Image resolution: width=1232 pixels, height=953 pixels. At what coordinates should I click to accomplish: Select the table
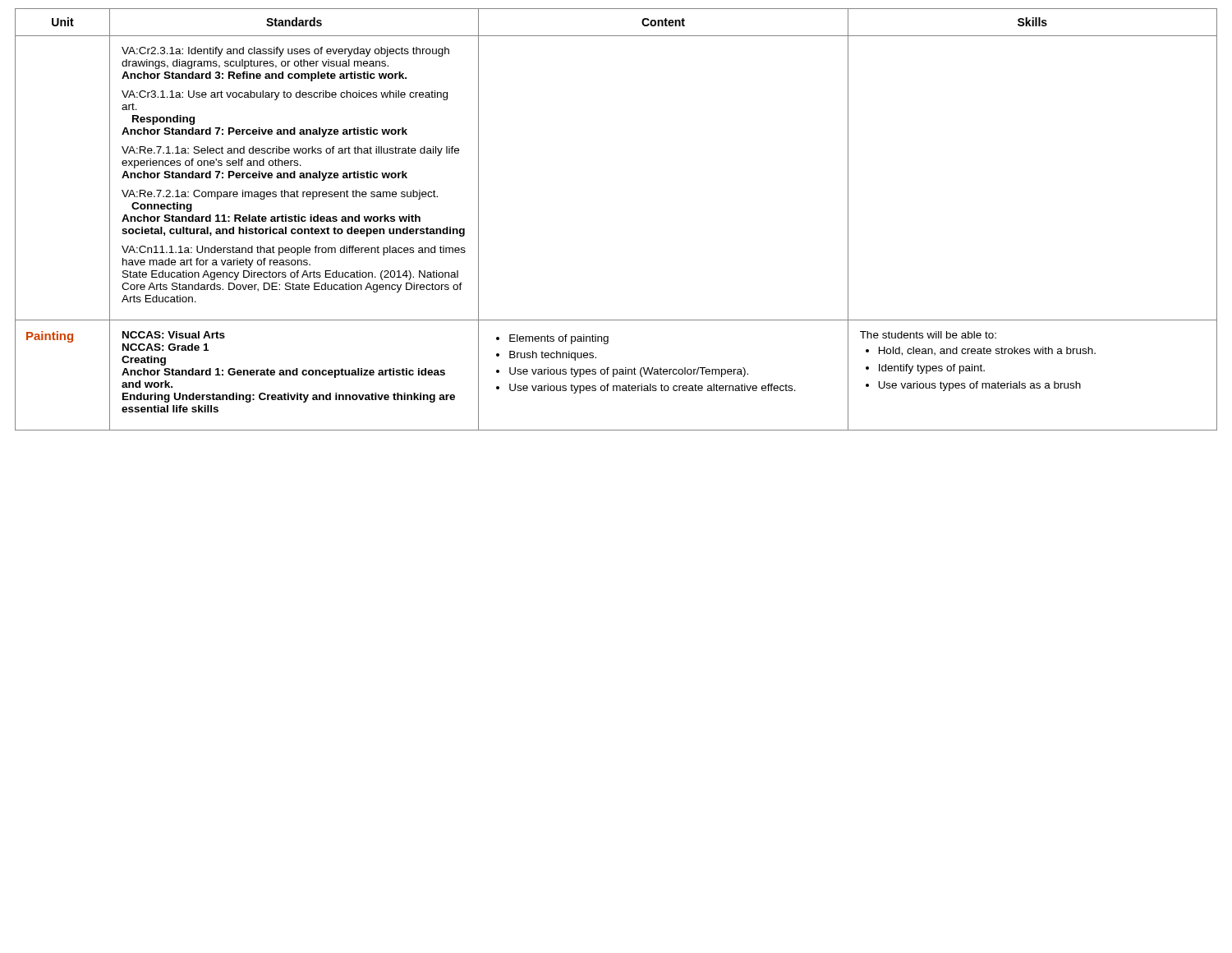coord(616,219)
